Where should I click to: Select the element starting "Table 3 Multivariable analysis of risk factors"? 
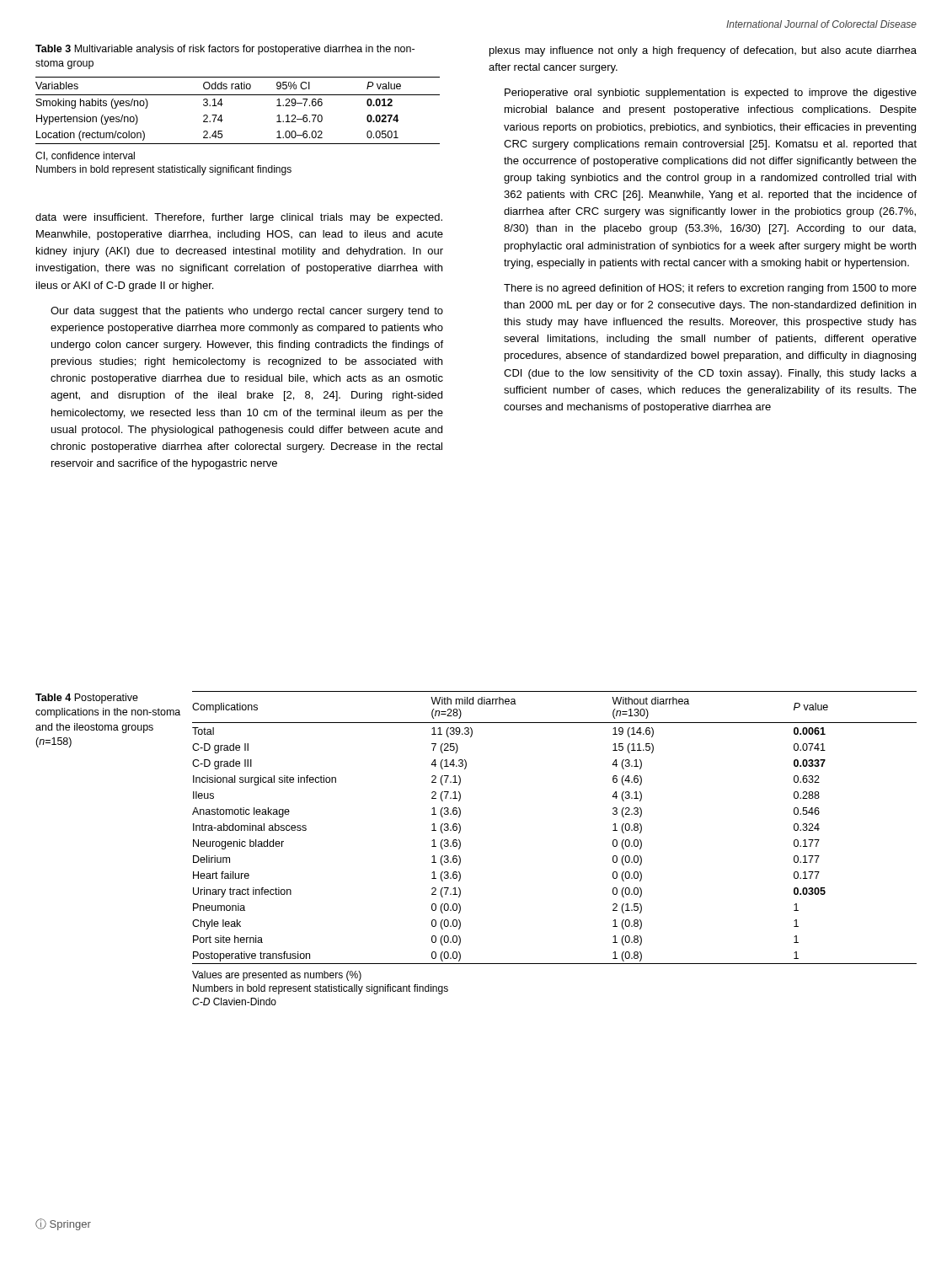225,56
